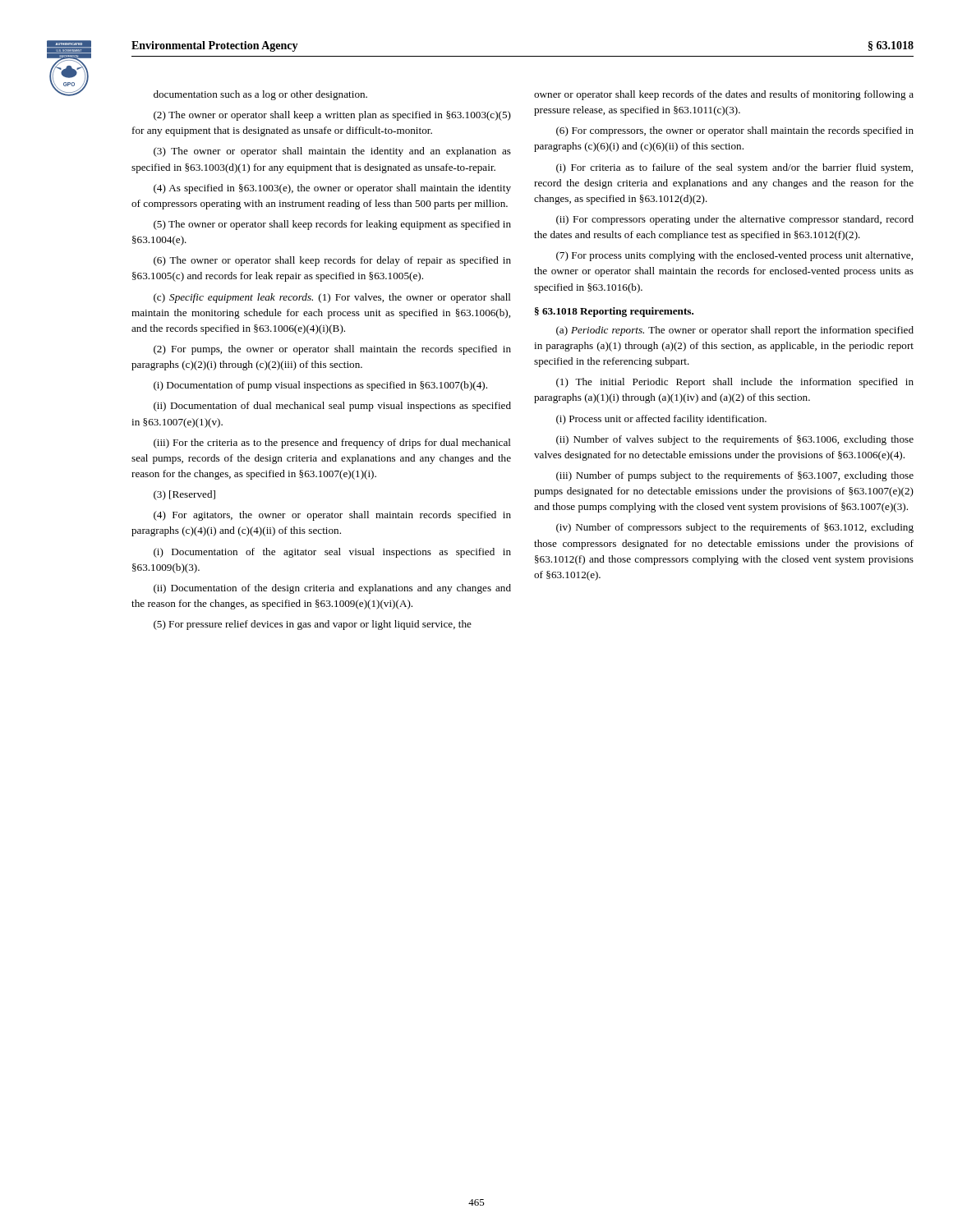Select the logo
This screenshot has height=1232, width=953.
pyautogui.click(x=76, y=71)
